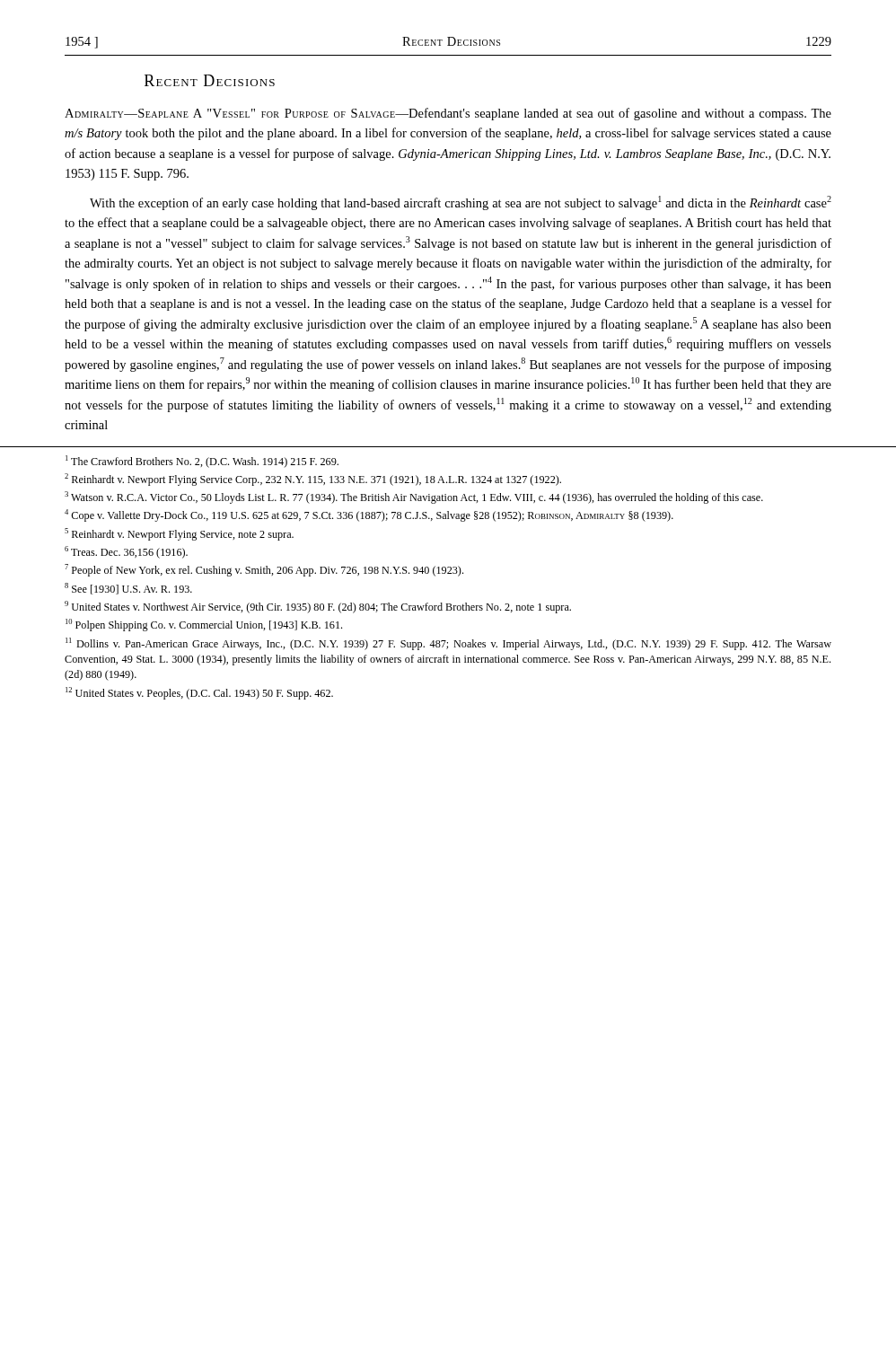Find the region starting "With the exception of an early case holding"
896x1347 pixels.
click(448, 313)
